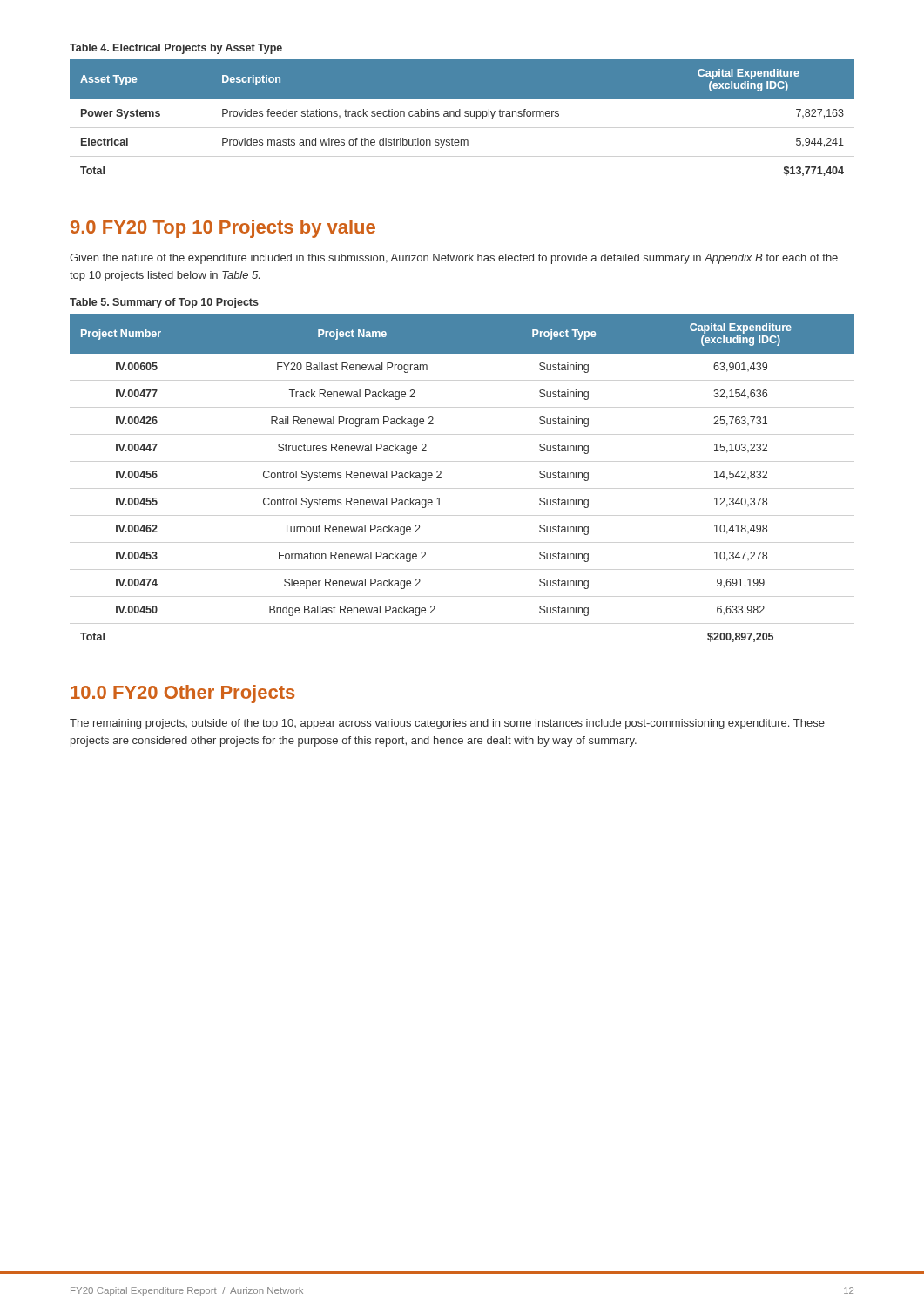This screenshot has height=1307, width=924.
Task: Click on the table containing "Track Renewal Package"
Action: pos(462,482)
